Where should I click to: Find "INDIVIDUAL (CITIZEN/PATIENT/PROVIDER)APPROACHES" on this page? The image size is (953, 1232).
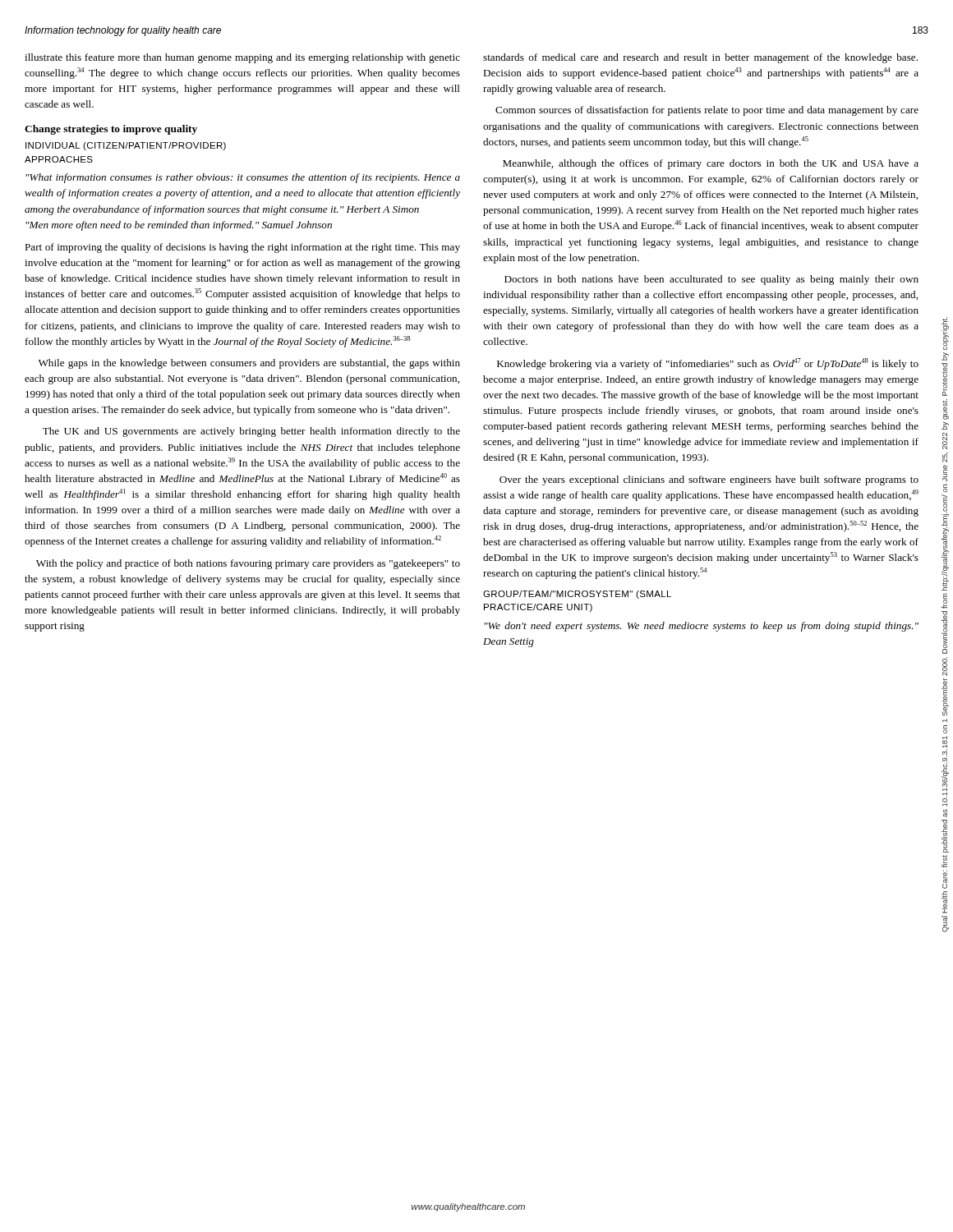tap(126, 146)
